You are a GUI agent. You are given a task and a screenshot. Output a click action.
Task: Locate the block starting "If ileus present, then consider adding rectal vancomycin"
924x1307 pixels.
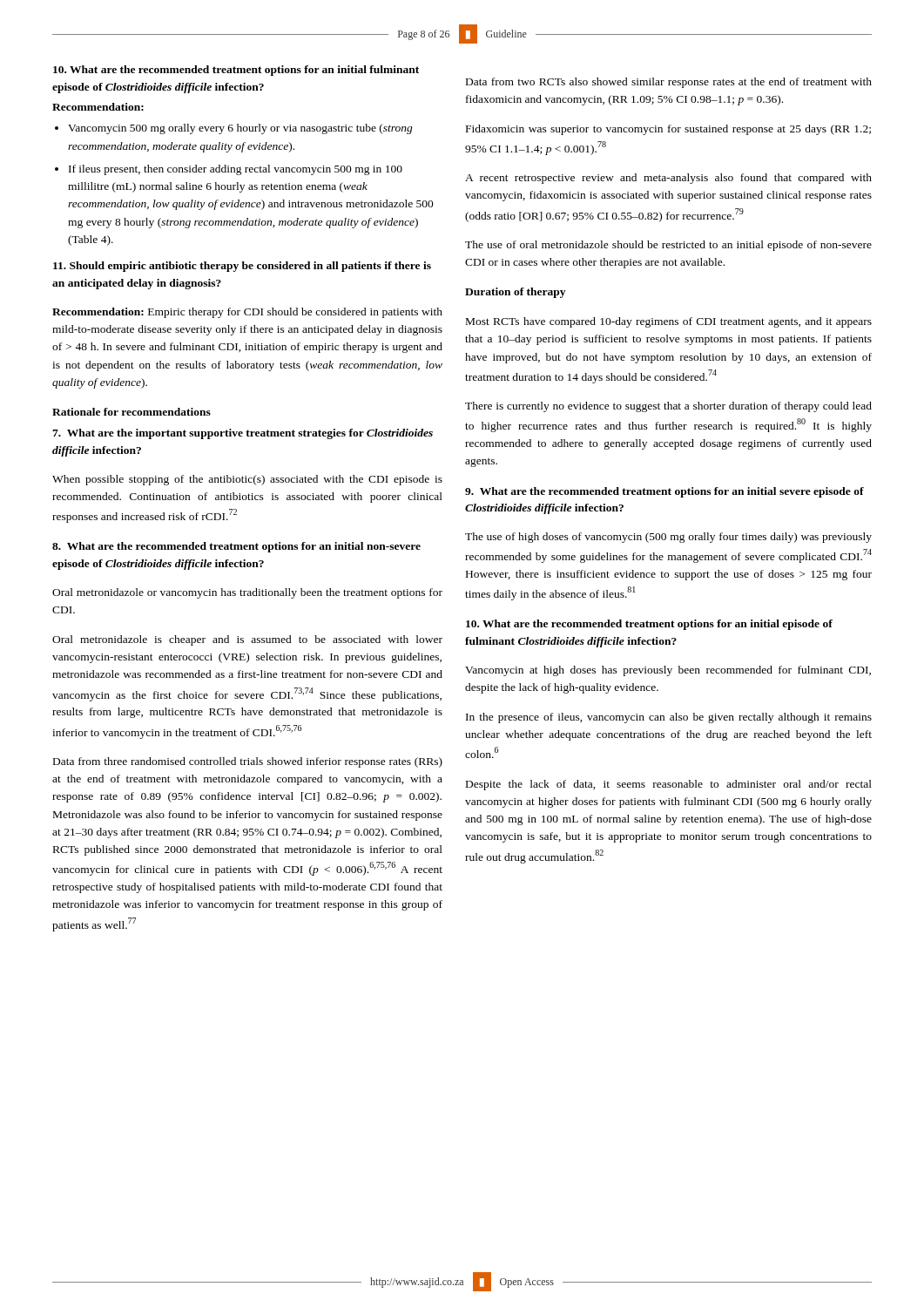(x=251, y=204)
